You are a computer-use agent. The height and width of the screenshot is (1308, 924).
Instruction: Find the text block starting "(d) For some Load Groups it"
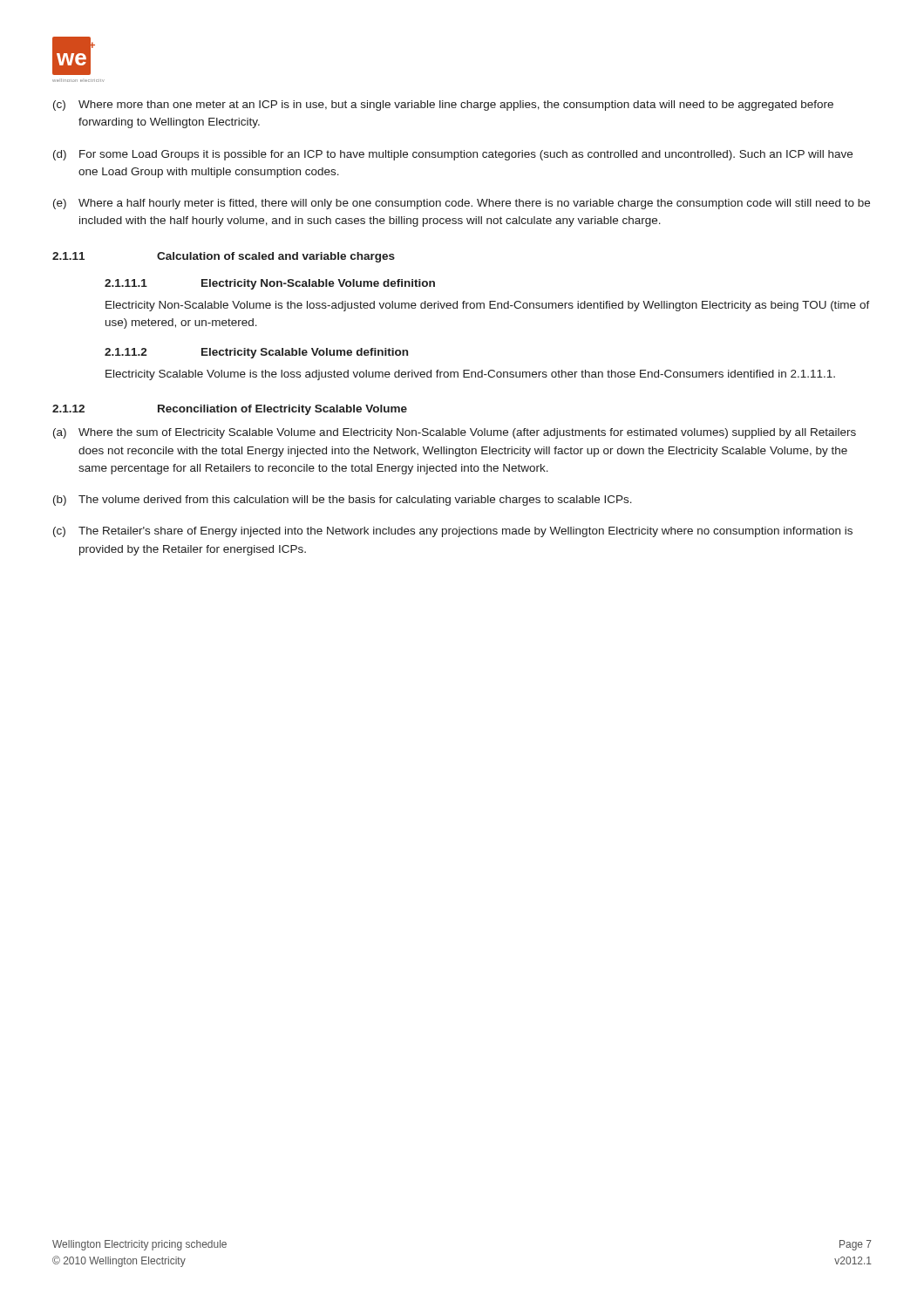tap(462, 163)
